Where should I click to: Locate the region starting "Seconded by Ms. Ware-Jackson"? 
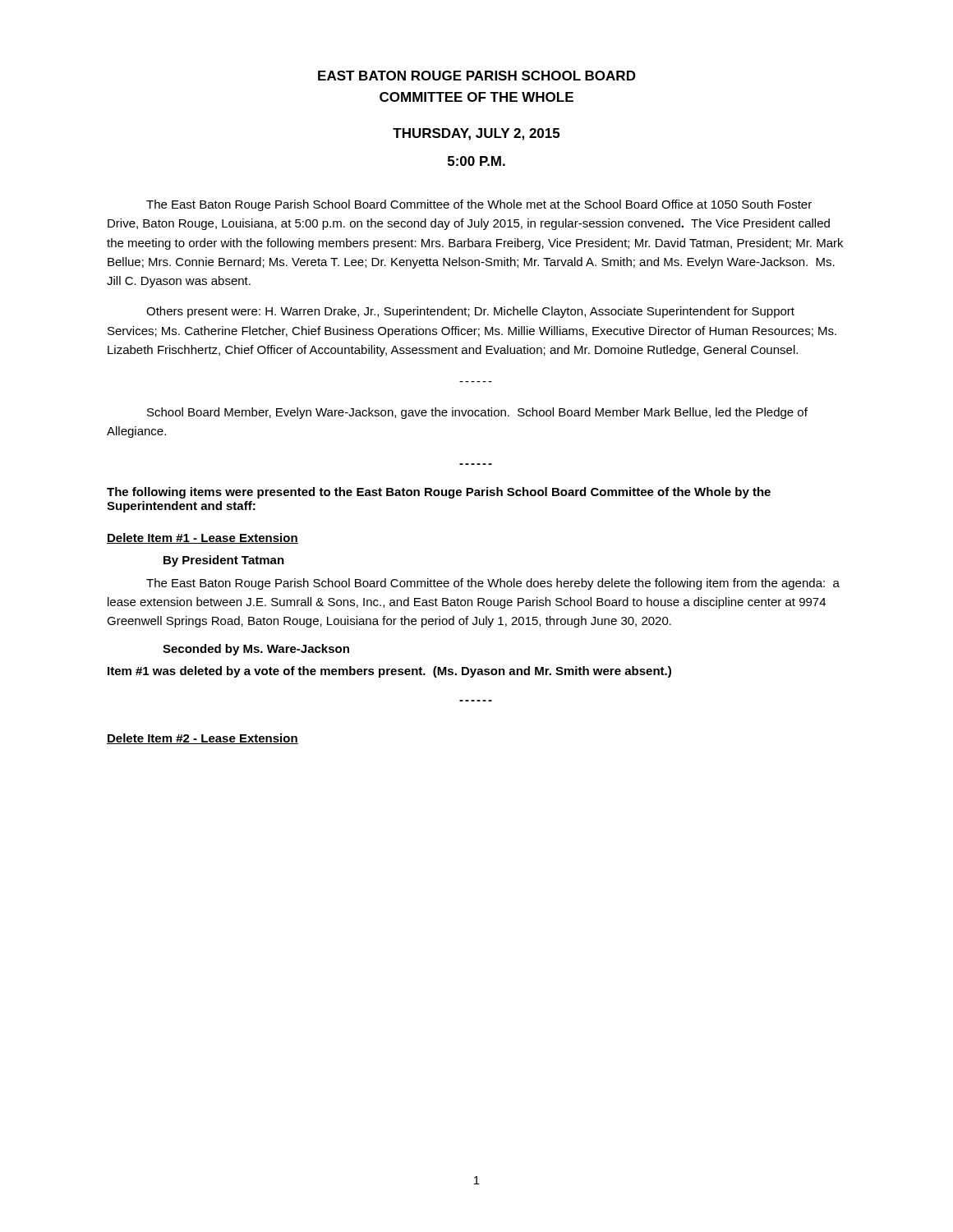(x=256, y=649)
